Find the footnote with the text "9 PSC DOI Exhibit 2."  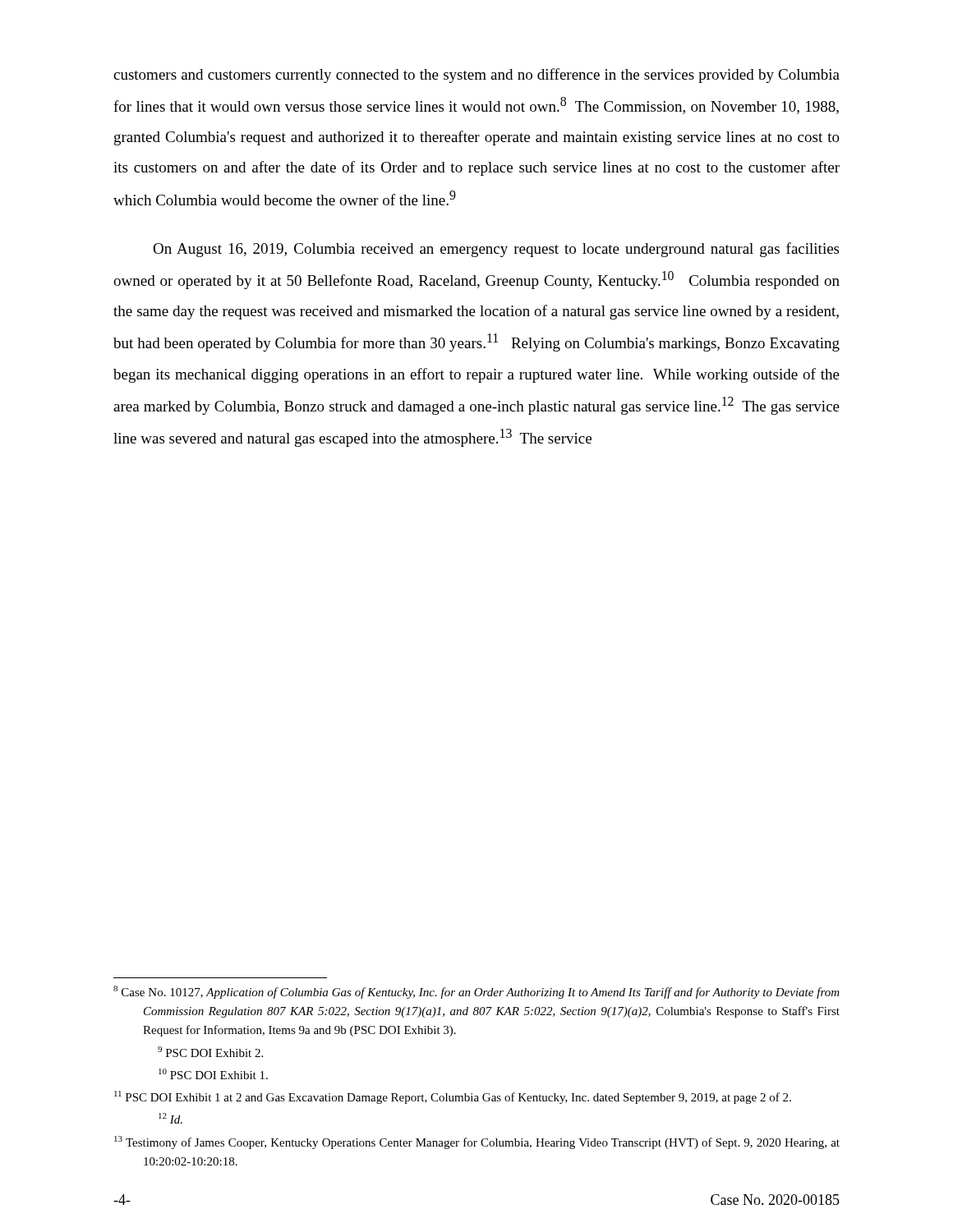click(211, 1051)
